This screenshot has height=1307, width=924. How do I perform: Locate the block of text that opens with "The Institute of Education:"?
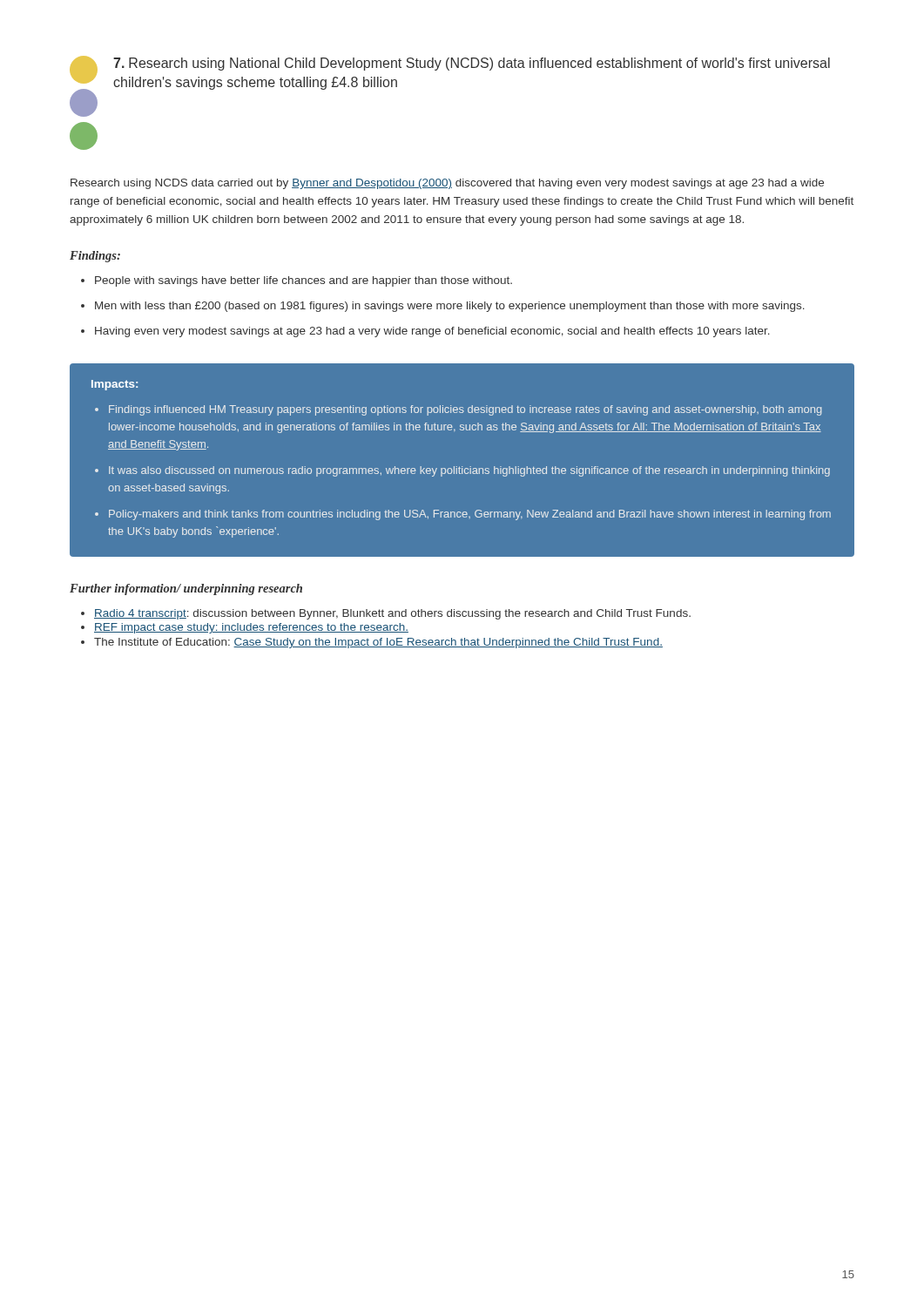(474, 643)
